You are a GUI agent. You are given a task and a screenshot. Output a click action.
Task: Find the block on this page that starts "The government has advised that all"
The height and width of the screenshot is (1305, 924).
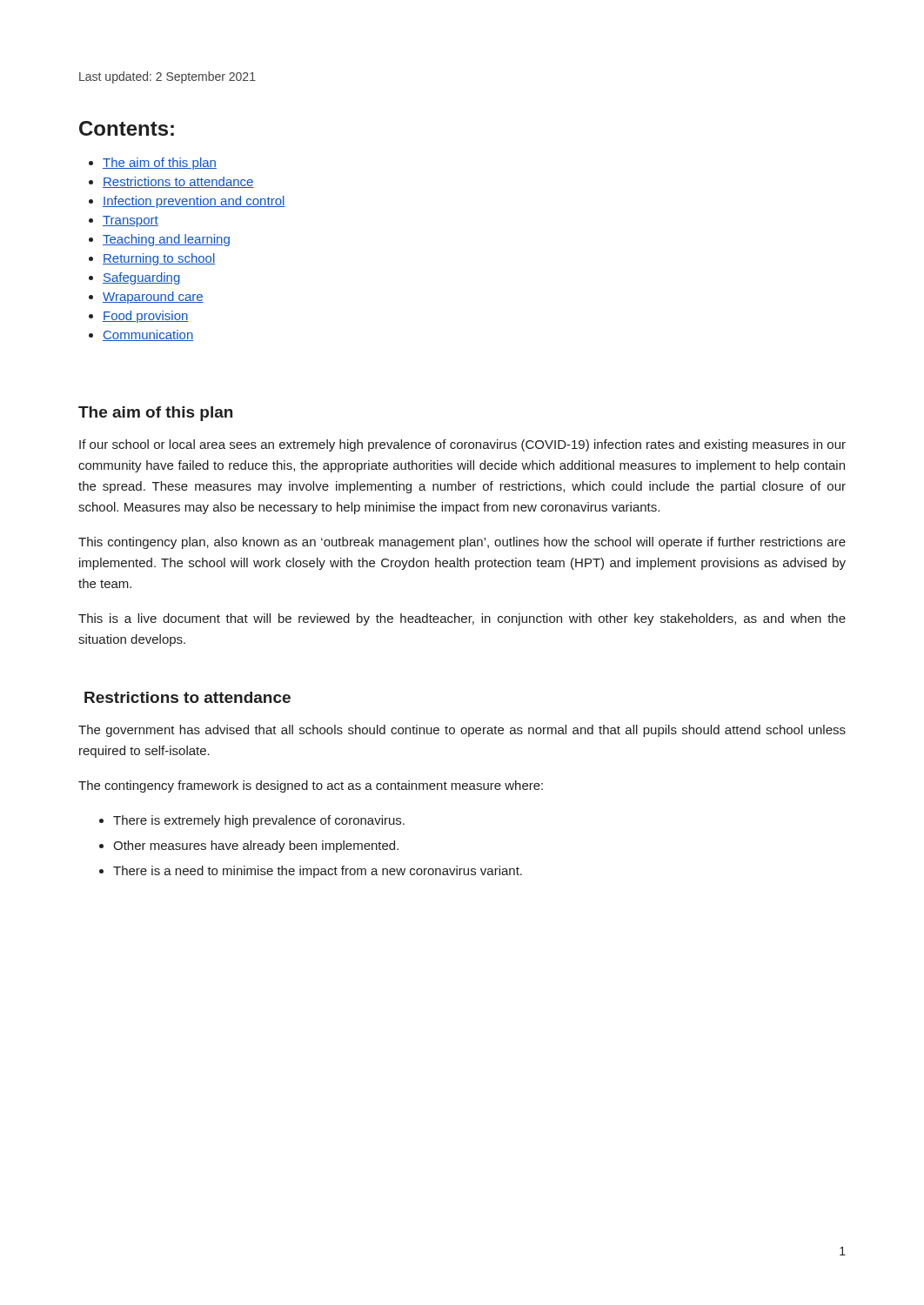(x=462, y=740)
